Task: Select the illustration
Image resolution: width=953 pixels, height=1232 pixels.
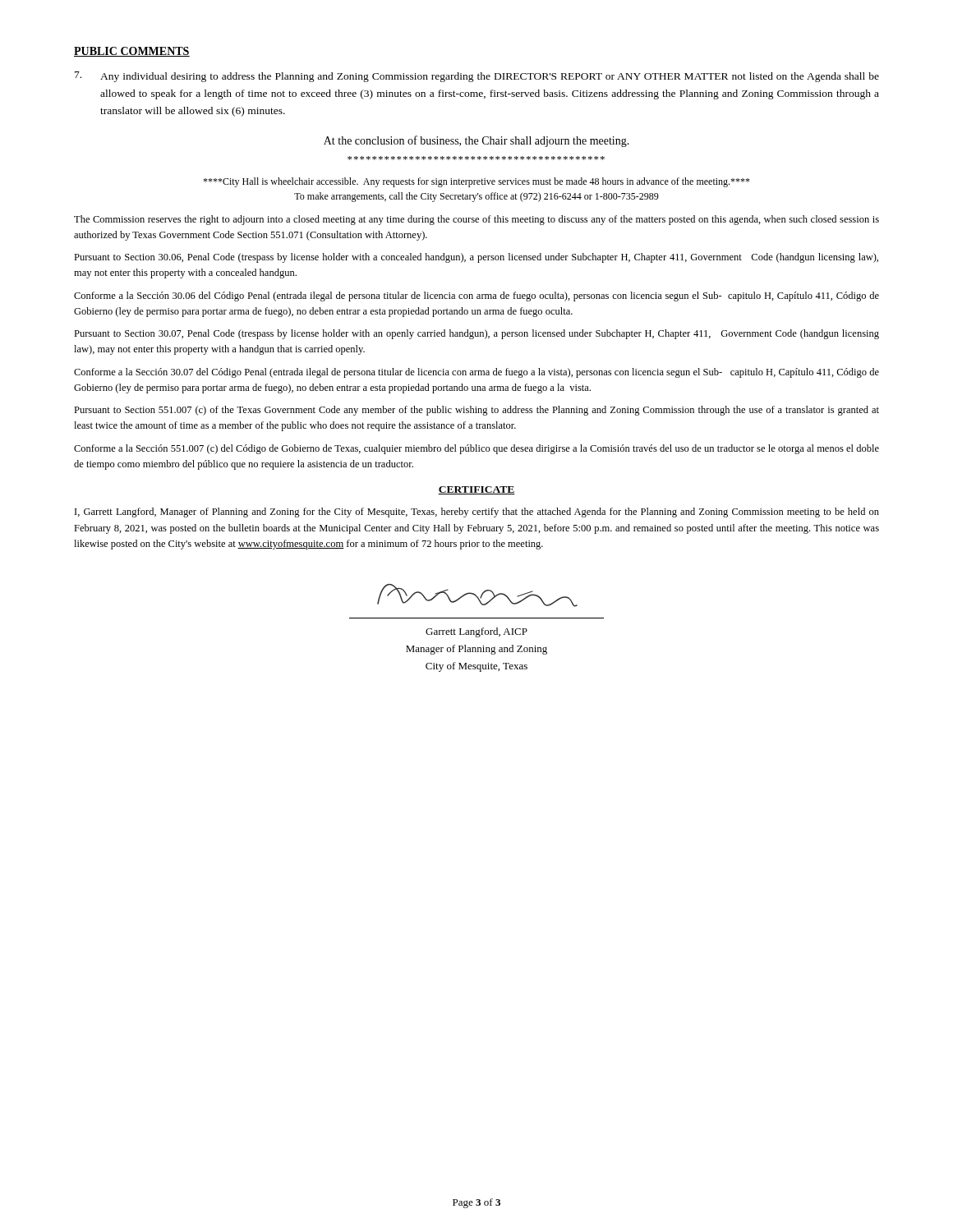Action: (x=476, y=621)
